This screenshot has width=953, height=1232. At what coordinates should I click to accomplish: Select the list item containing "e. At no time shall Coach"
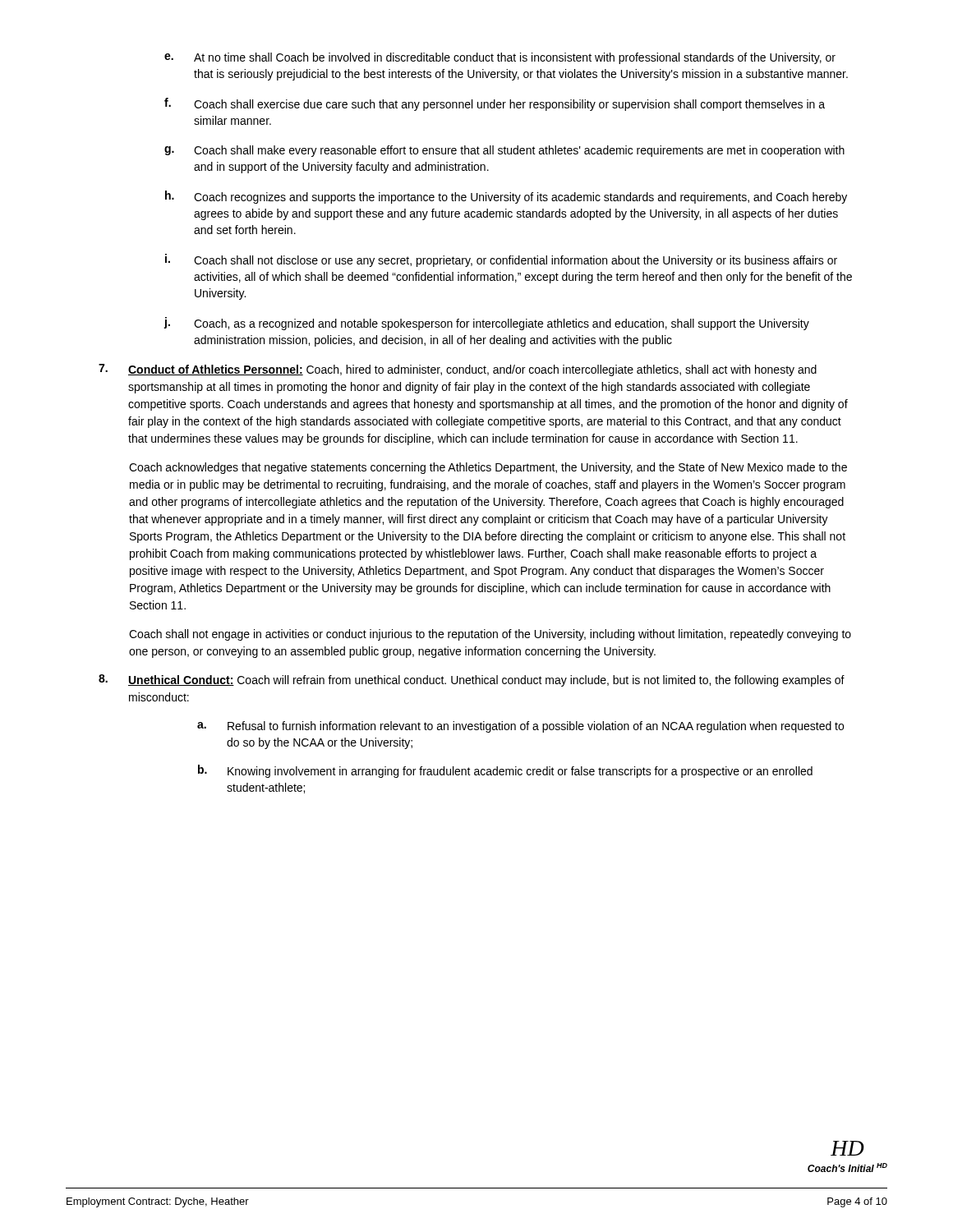[509, 66]
